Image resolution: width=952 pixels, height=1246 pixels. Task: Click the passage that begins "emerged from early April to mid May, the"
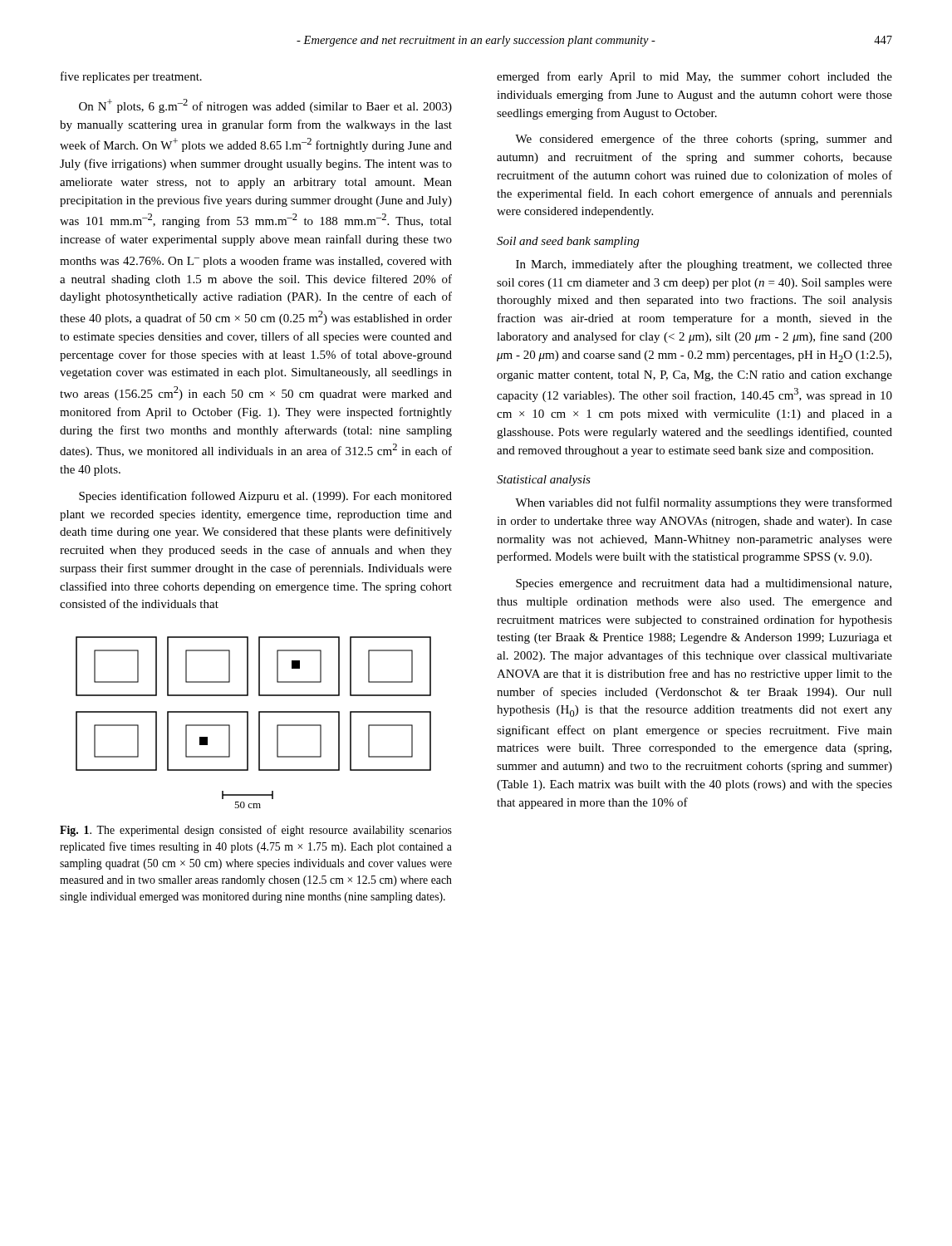click(x=694, y=145)
